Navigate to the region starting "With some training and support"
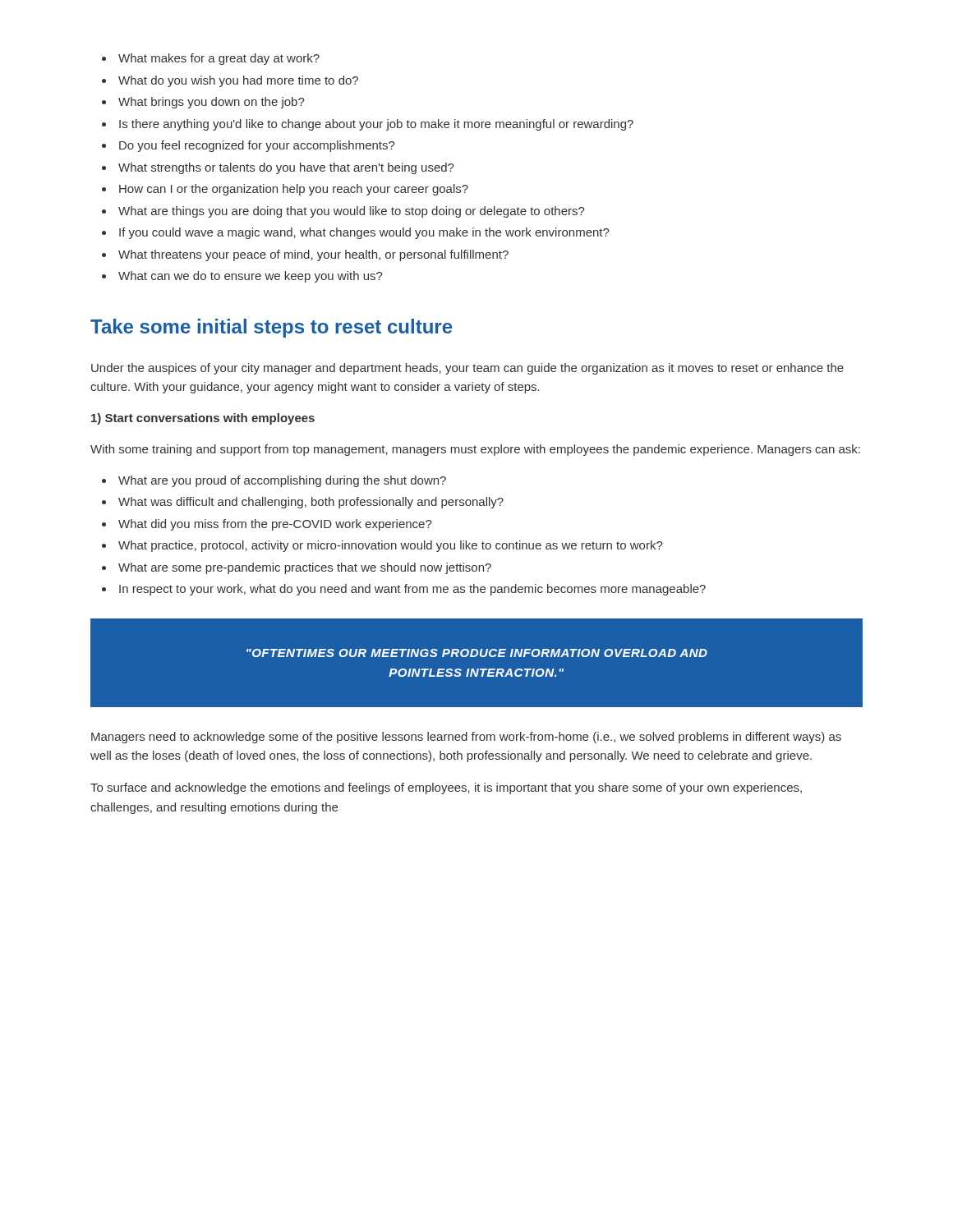The width and height of the screenshot is (953, 1232). click(x=476, y=448)
